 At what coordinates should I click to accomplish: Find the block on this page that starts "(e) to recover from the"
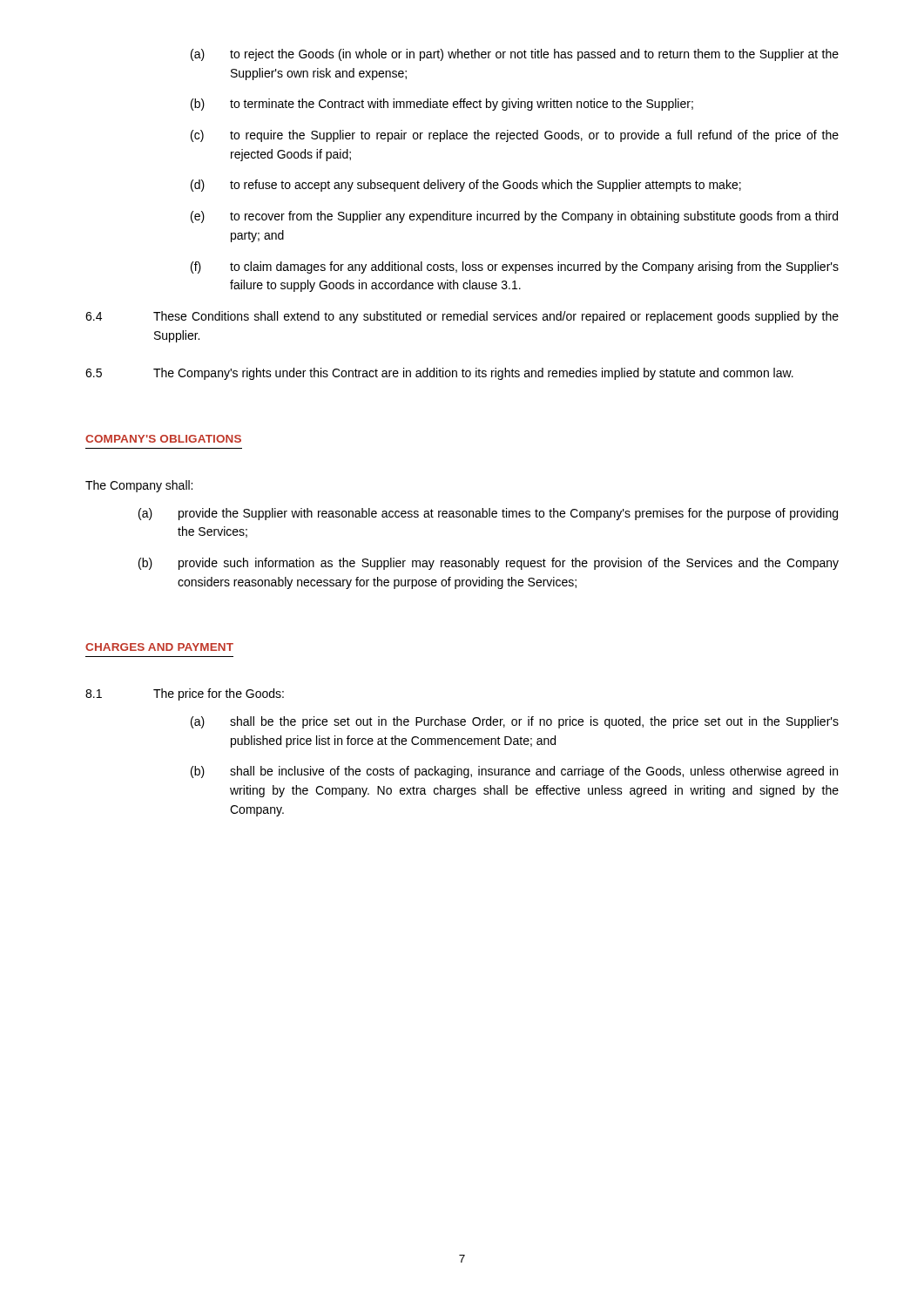(x=514, y=226)
